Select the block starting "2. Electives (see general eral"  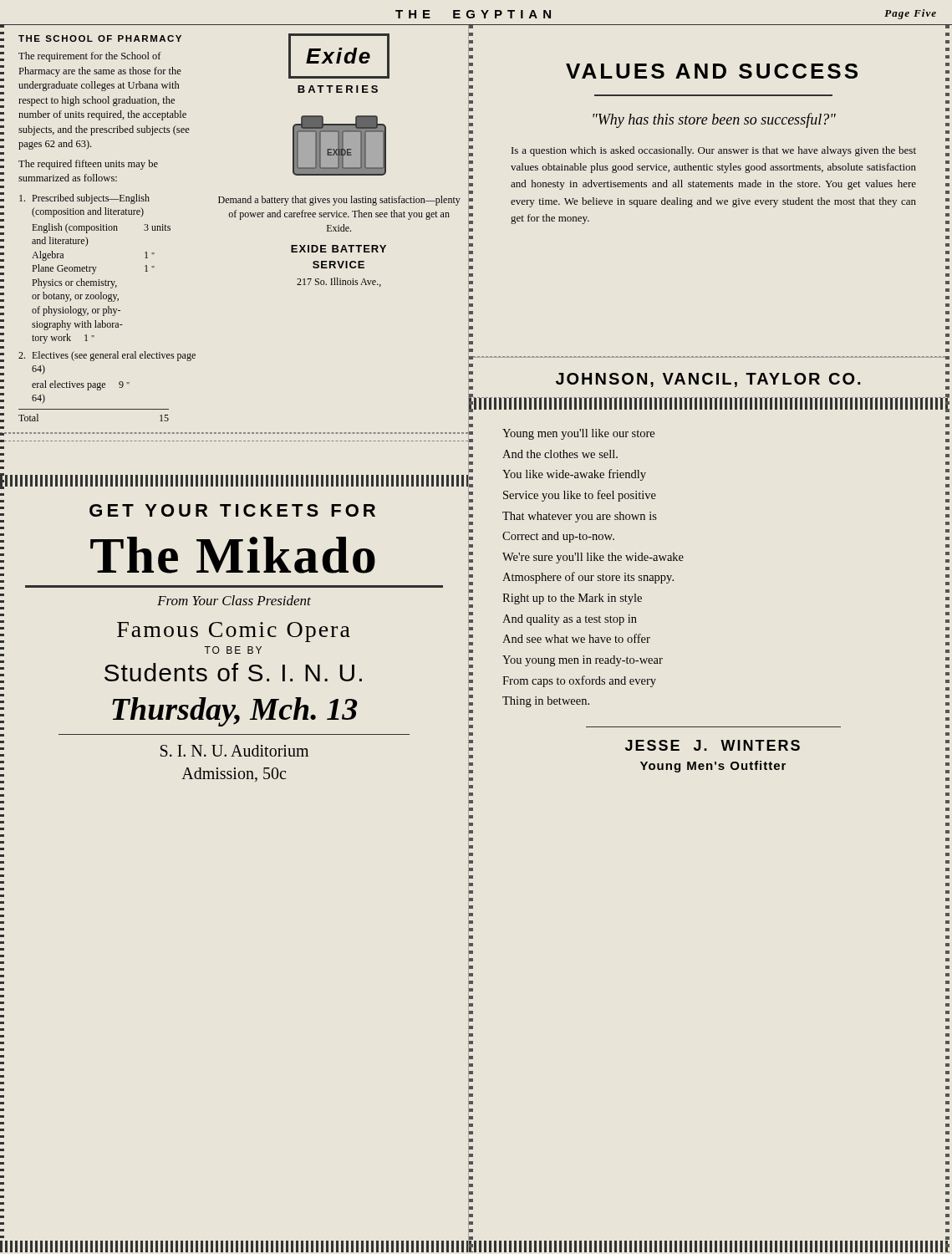112,377
